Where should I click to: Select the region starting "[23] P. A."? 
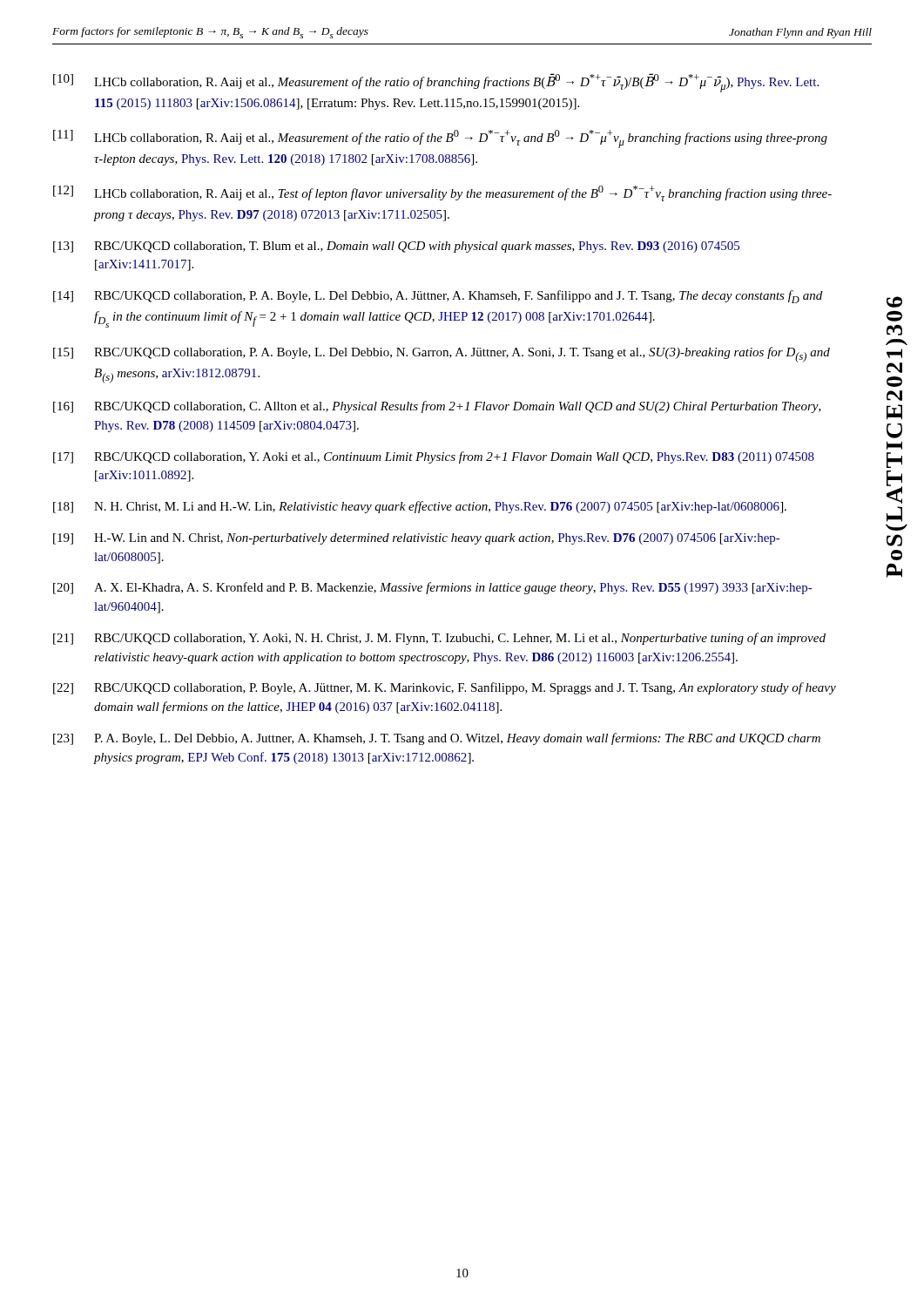pos(445,748)
